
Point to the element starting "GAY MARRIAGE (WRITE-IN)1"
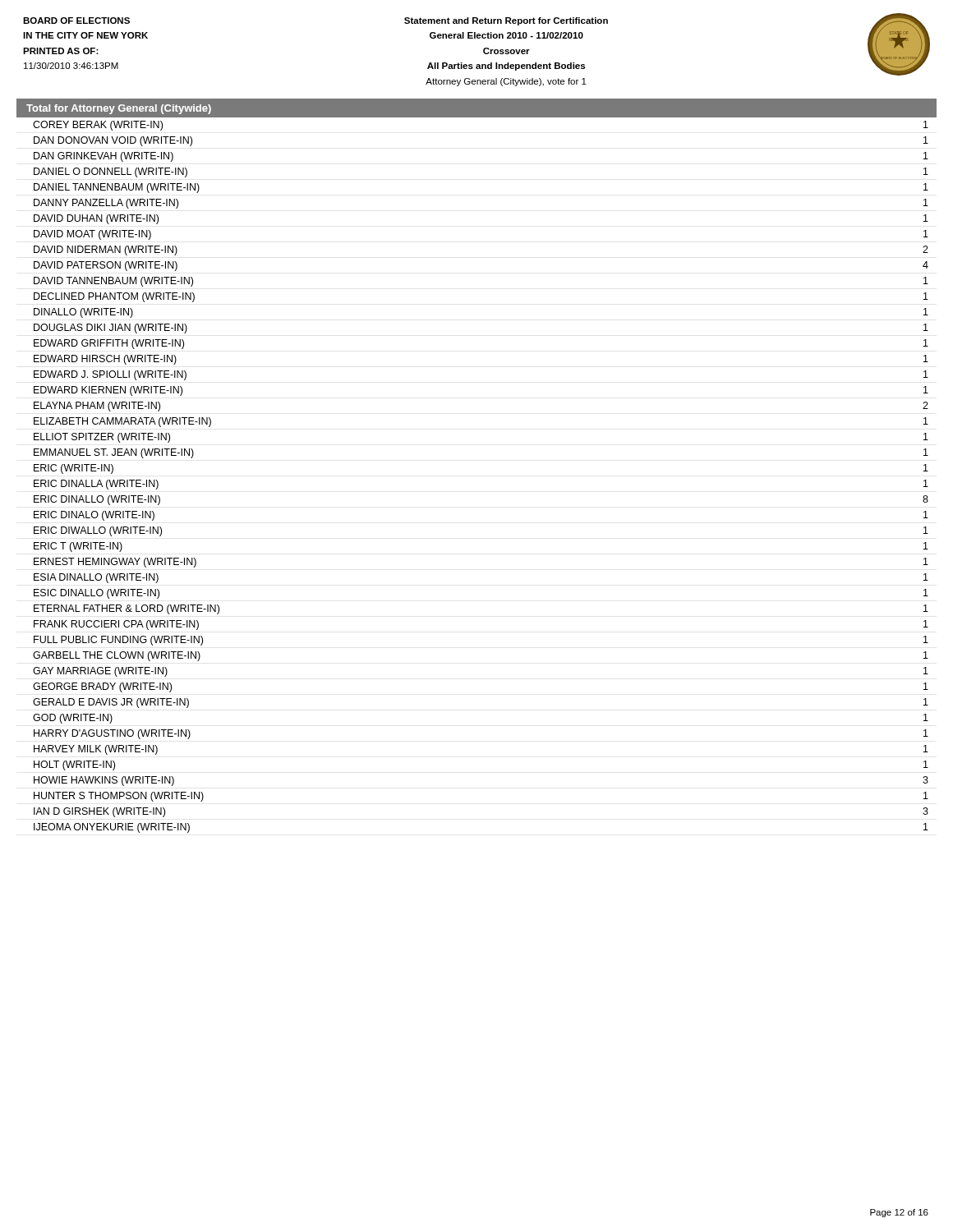101,671
